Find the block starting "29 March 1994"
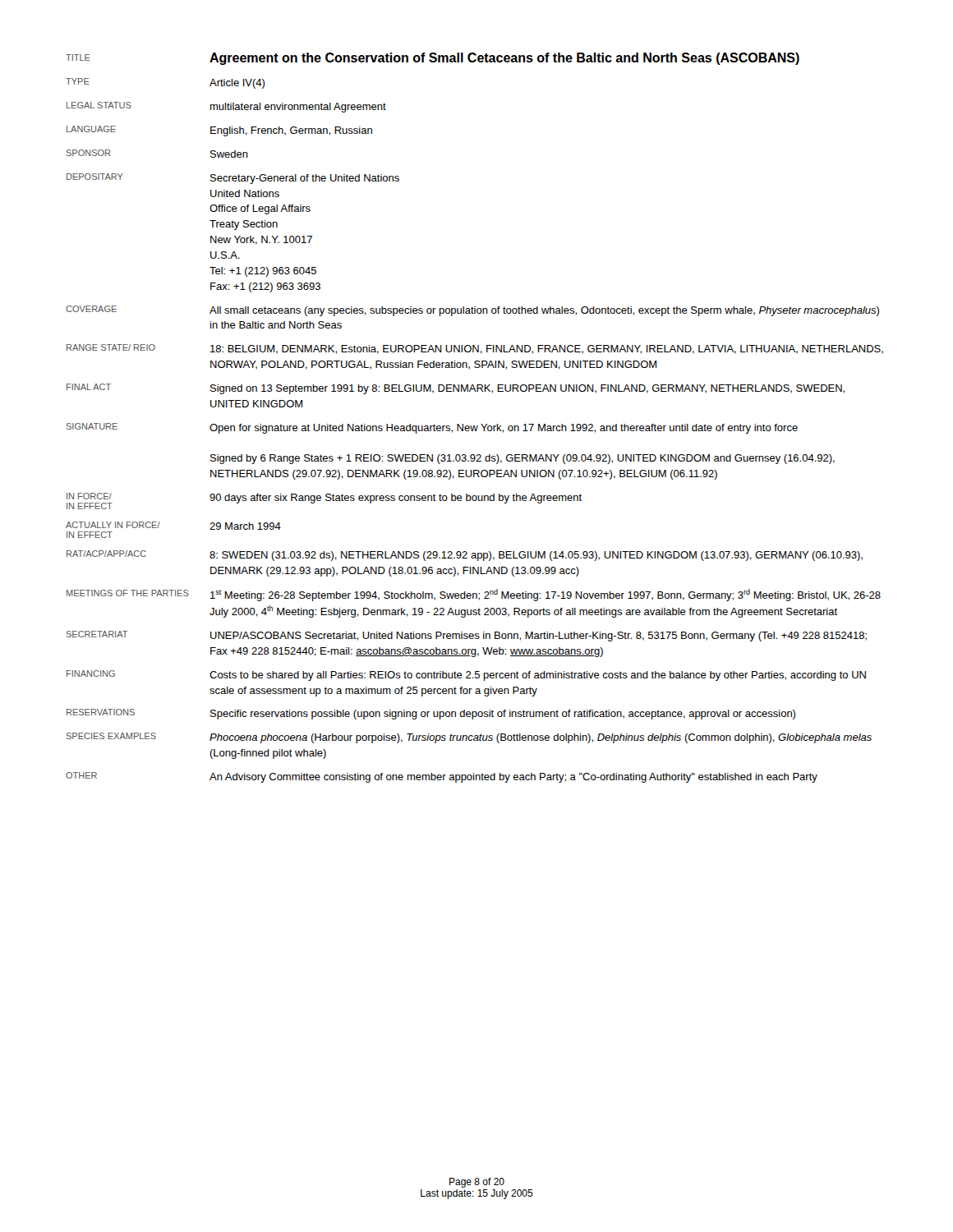 pyautogui.click(x=245, y=526)
